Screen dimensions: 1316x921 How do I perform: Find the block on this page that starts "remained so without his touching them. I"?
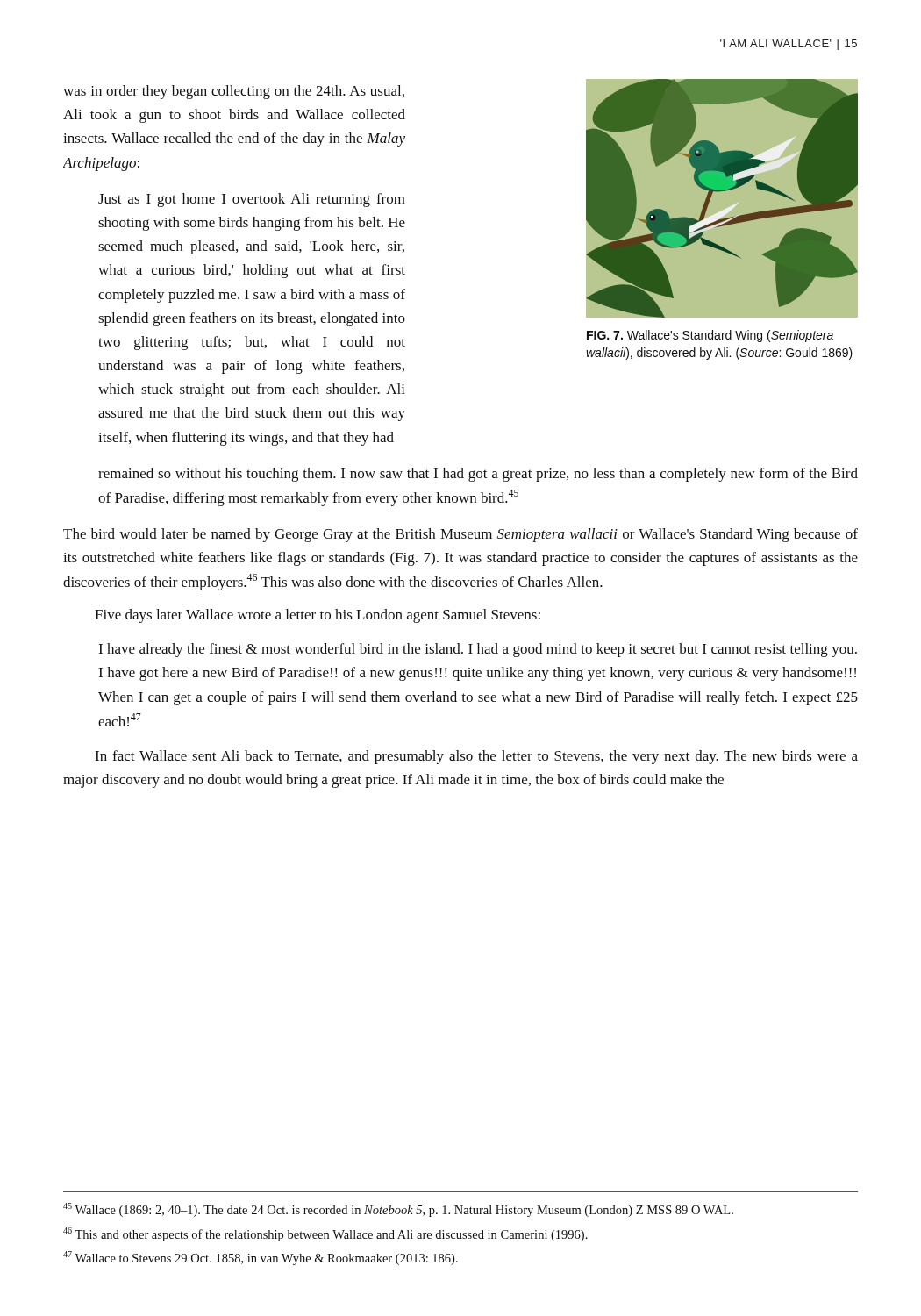pos(478,485)
